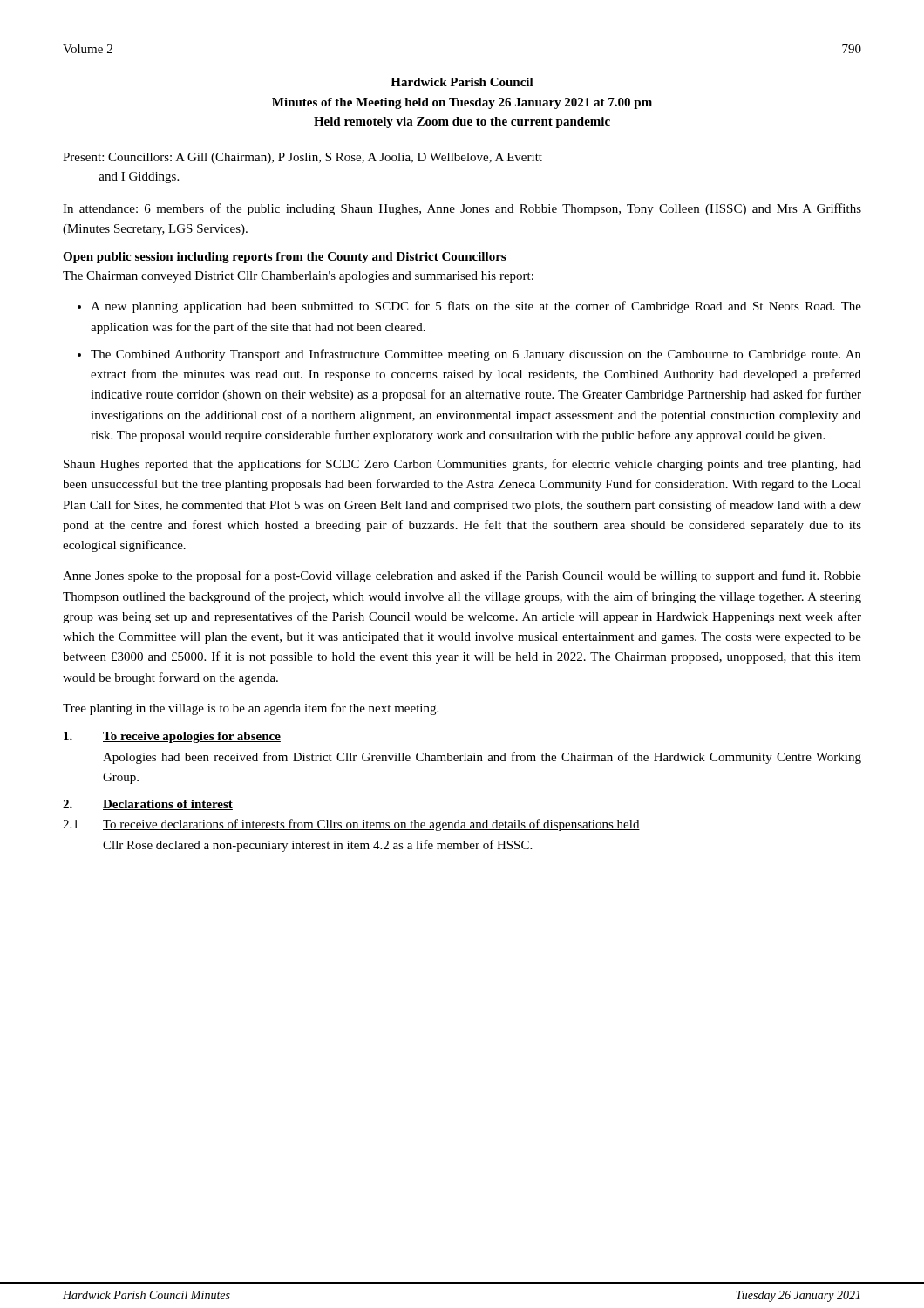The width and height of the screenshot is (924, 1308).
Task: Click the passage that begins "Shaun Hughes reported"
Action: point(462,504)
